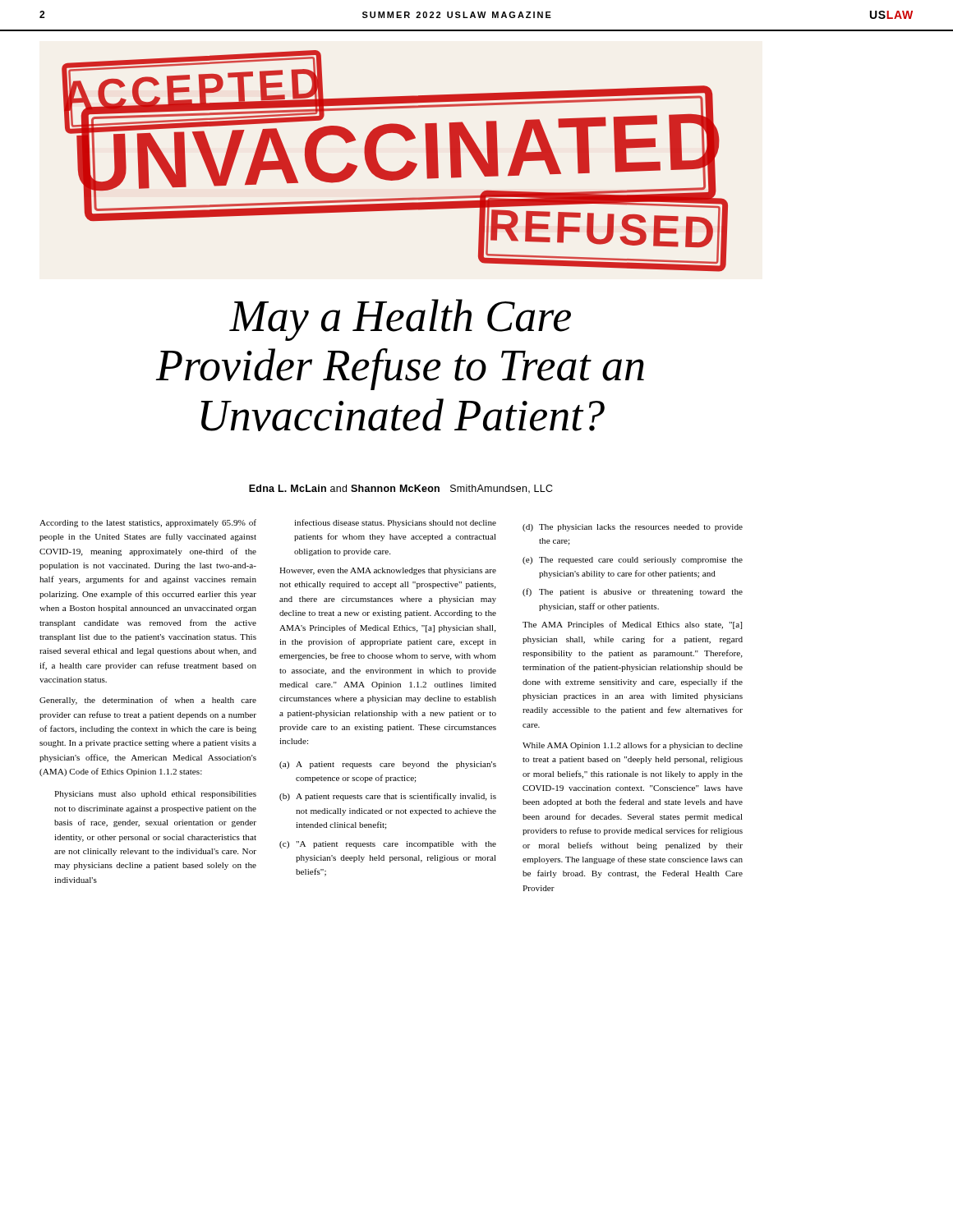Click on the list item containing "(d) The physician"
The image size is (953, 1232).
pos(633,534)
